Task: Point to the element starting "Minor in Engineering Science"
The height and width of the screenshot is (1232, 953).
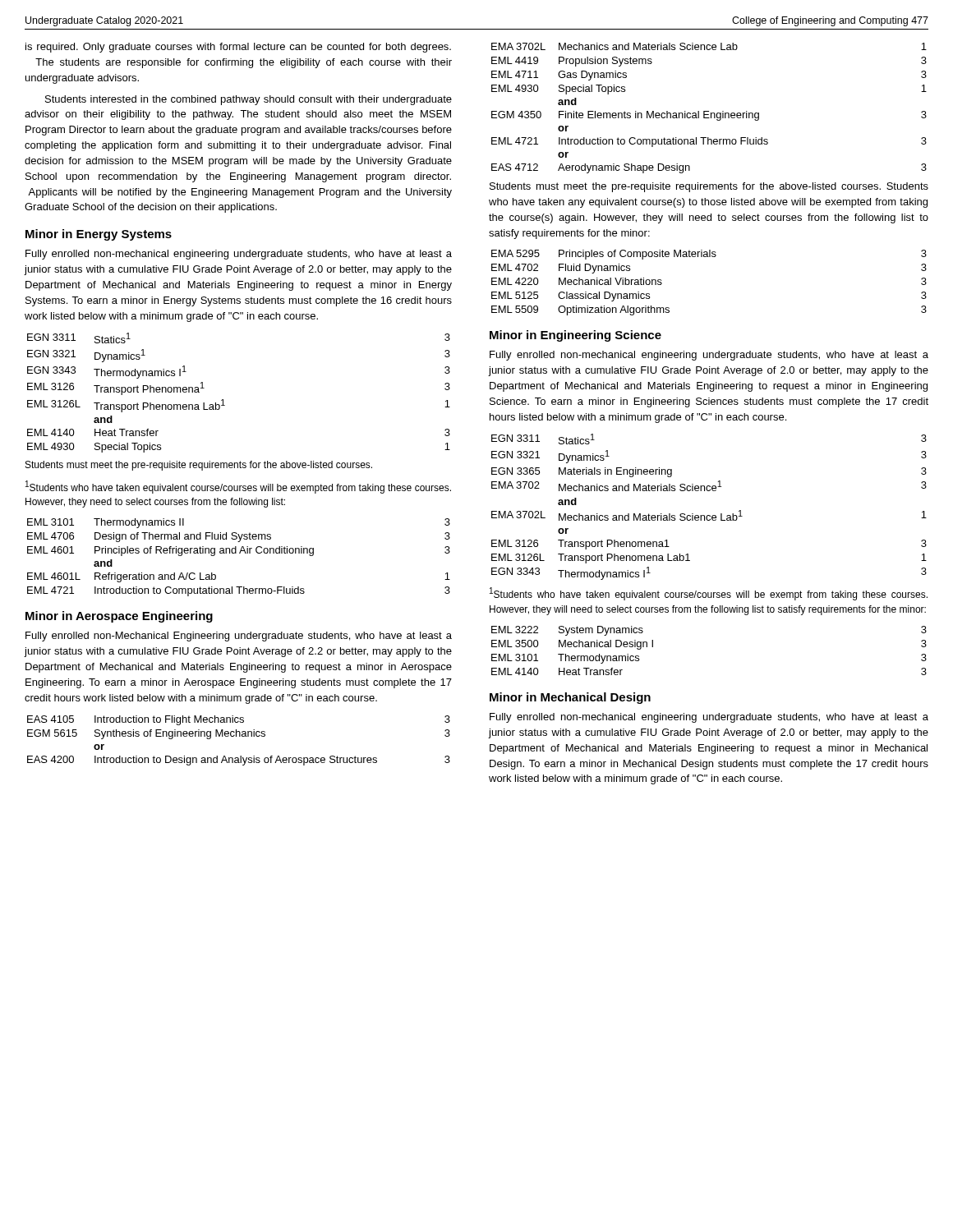Action: pyautogui.click(x=575, y=335)
